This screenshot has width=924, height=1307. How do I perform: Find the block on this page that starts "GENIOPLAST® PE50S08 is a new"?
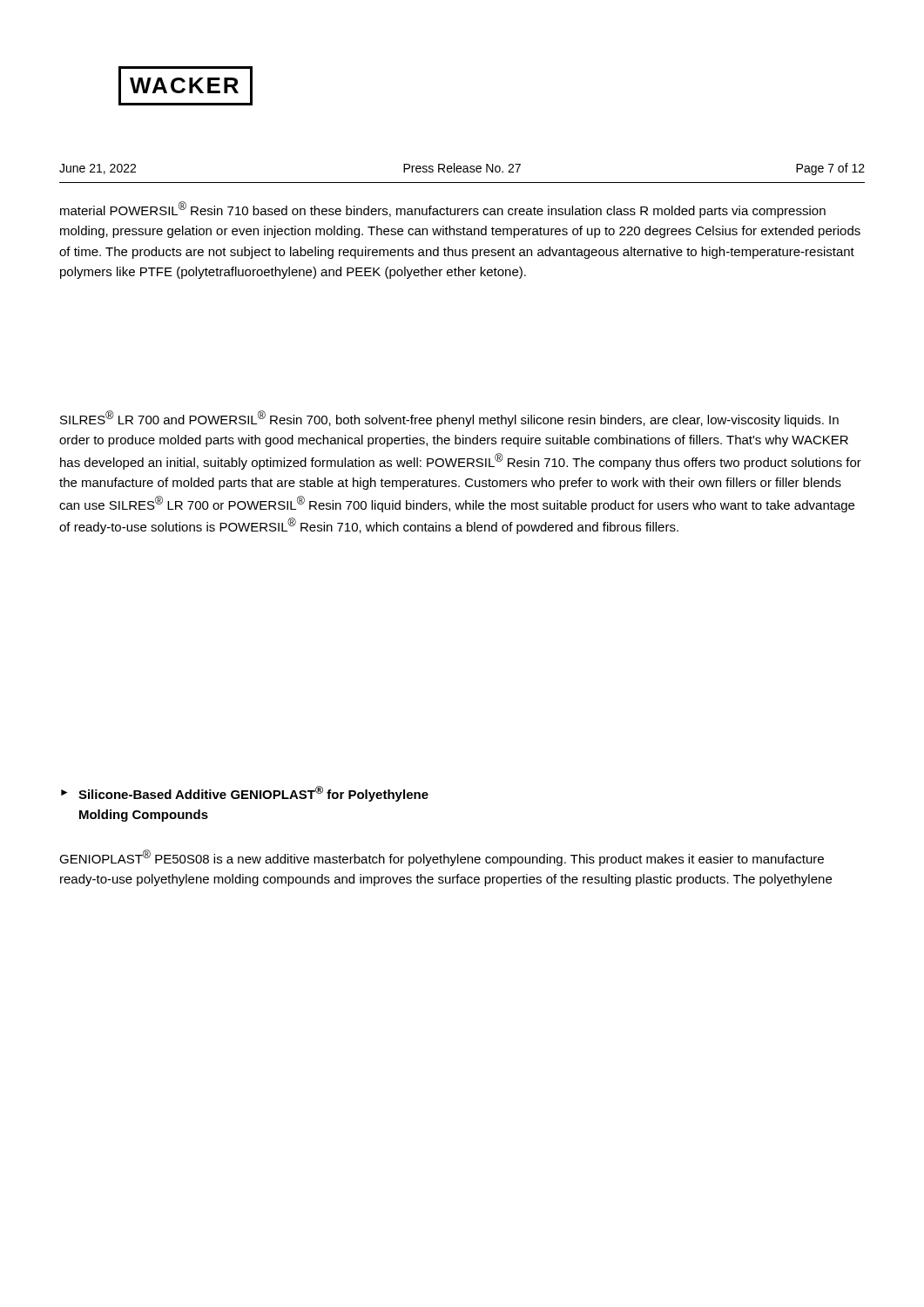tap(462, 868)
